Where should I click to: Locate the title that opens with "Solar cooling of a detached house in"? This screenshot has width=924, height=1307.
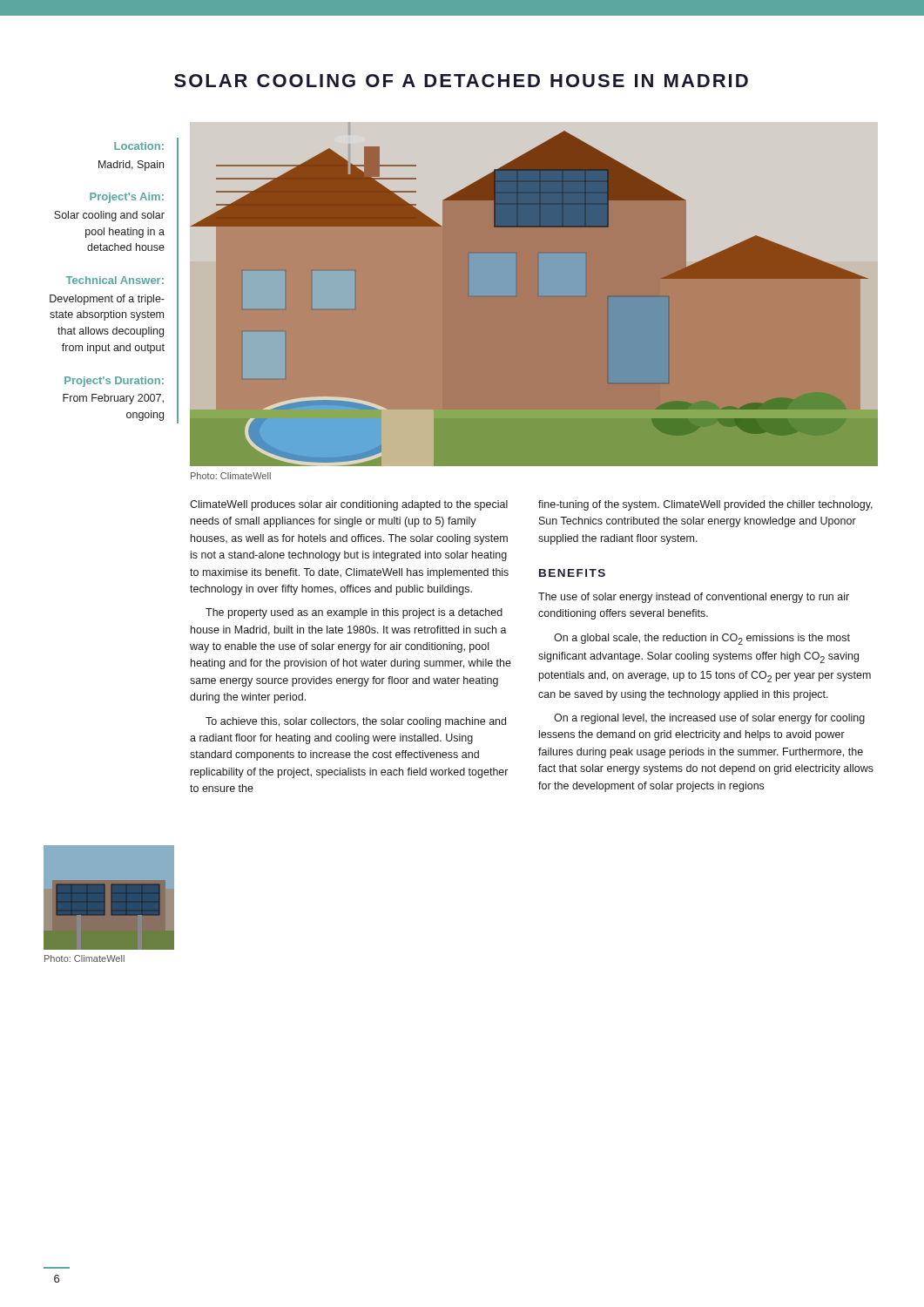(462, 81)
